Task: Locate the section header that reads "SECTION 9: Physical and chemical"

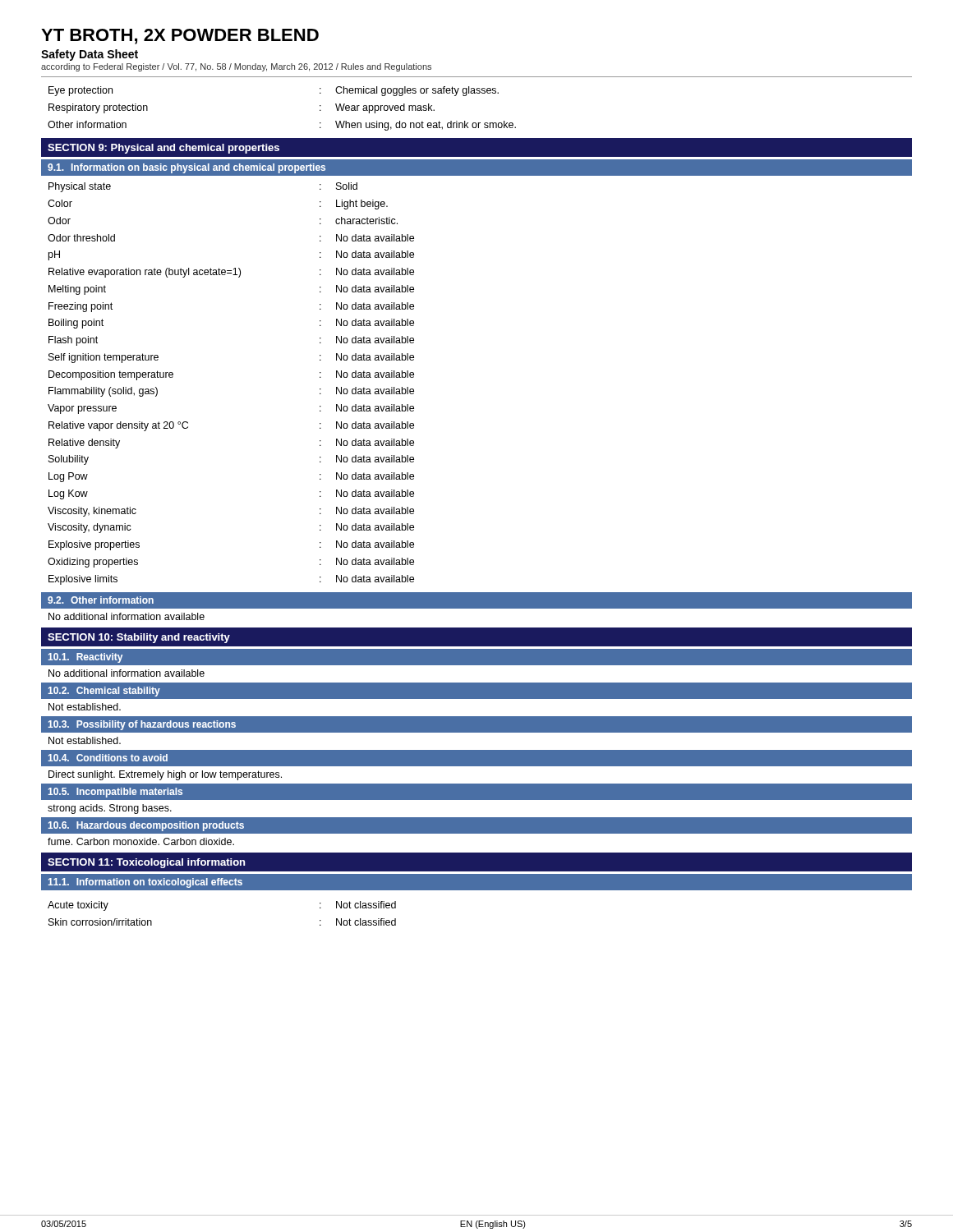Action: (164, 148)
